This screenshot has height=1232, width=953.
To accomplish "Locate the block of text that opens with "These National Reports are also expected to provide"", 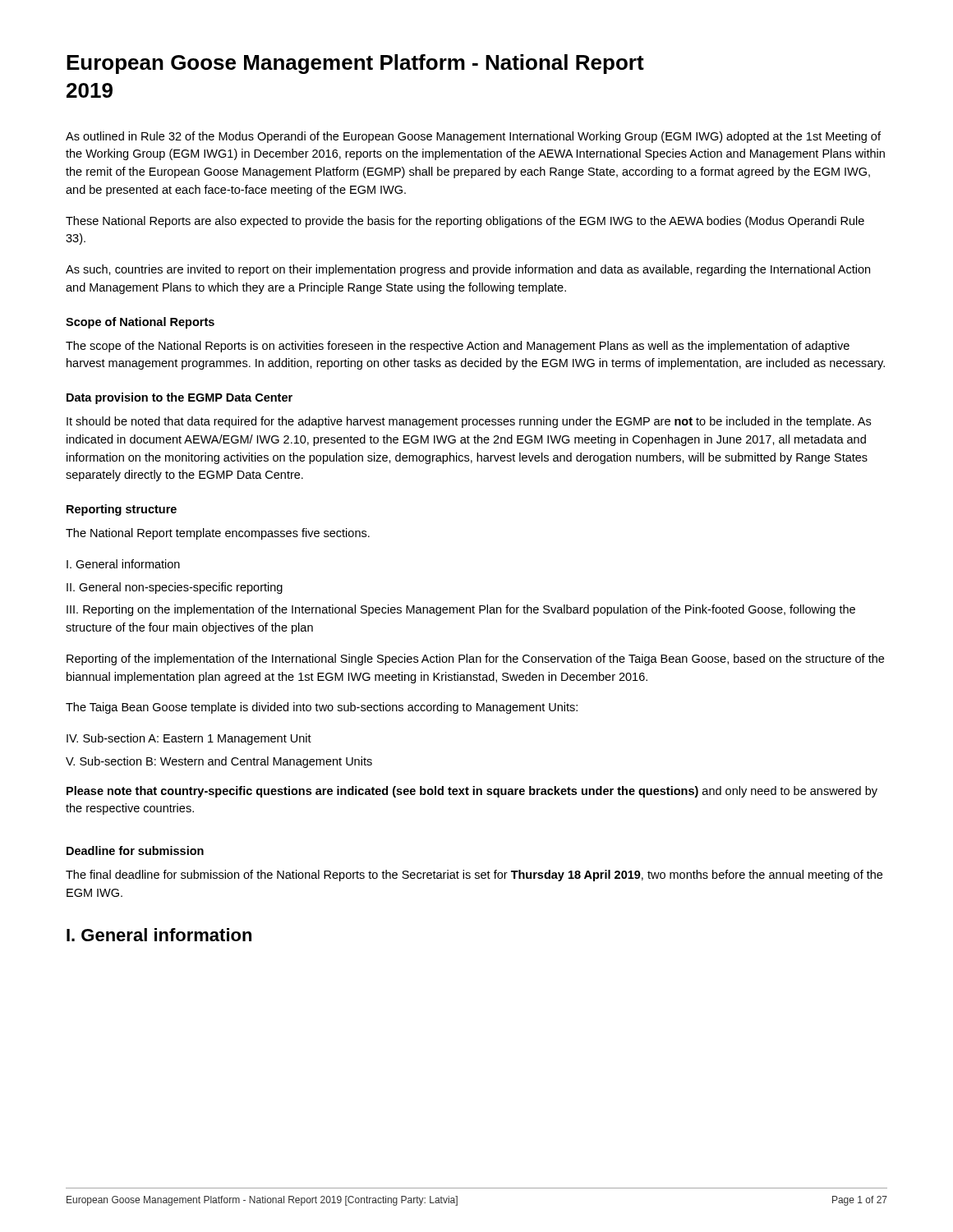I will (465, 230).
